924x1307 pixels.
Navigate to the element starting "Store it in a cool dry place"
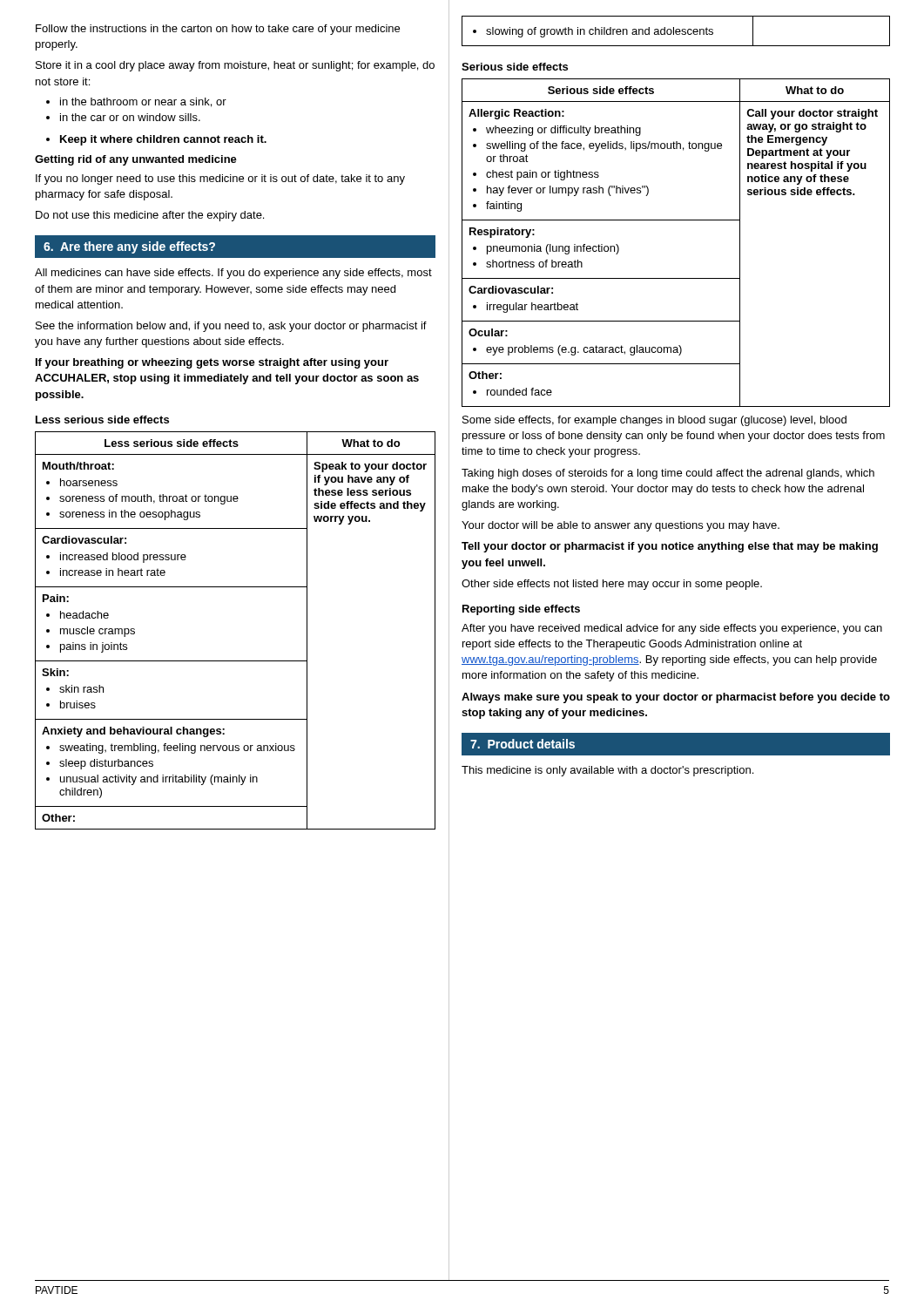point(235,74)
